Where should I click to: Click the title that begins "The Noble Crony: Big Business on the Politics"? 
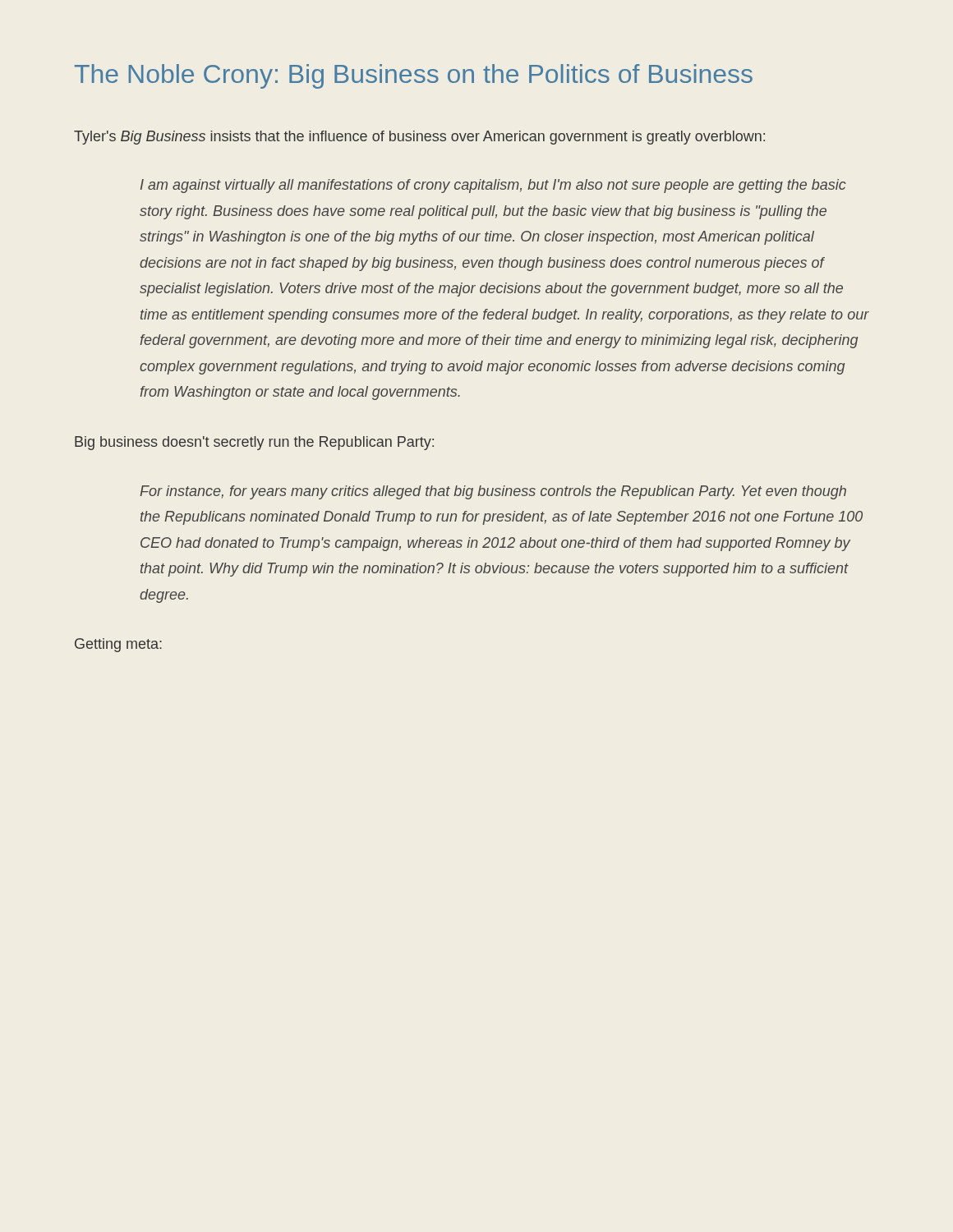(x=414, y=74)
